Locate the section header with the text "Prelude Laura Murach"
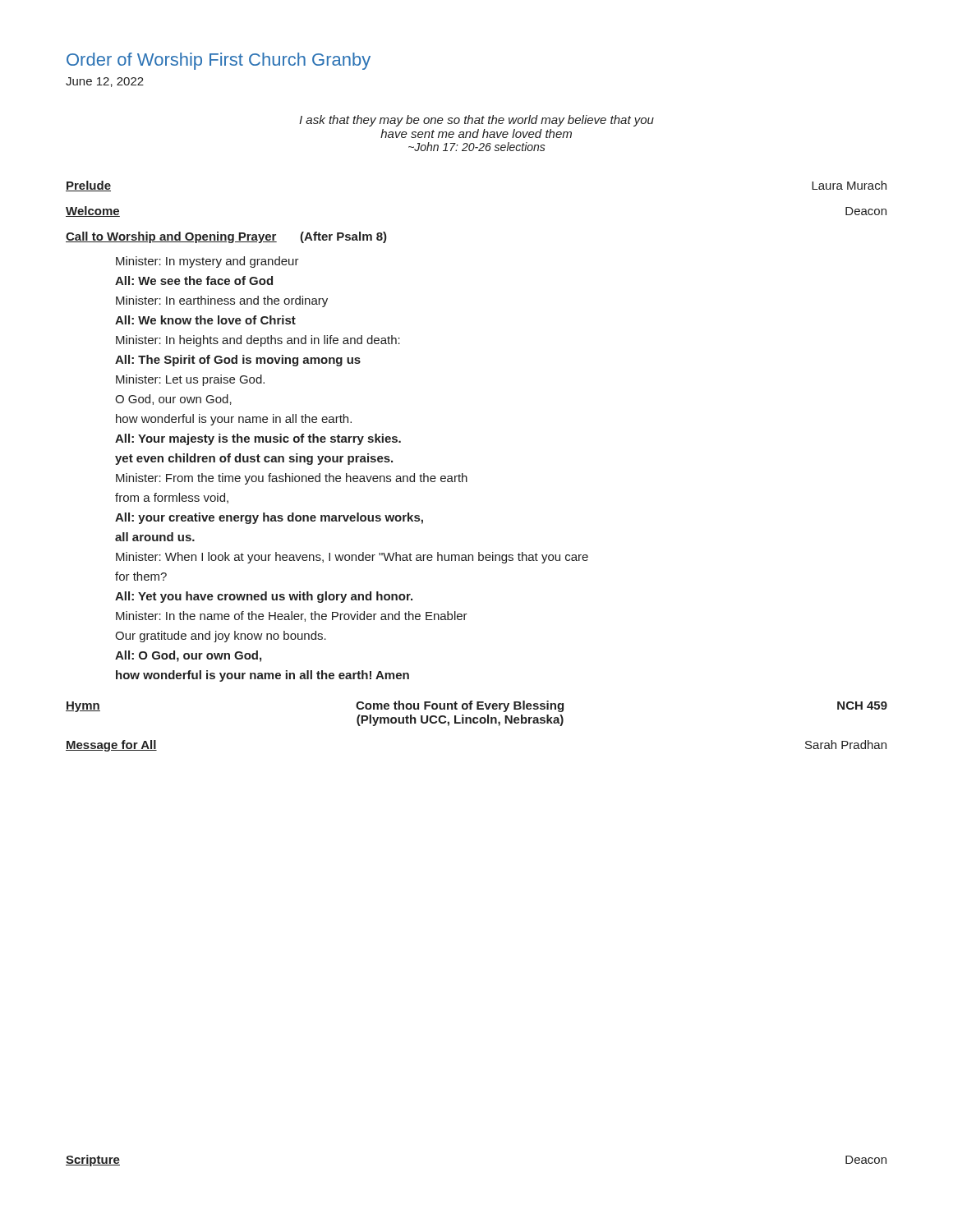This screenshot has width=953, height=1232. (88, 186)
